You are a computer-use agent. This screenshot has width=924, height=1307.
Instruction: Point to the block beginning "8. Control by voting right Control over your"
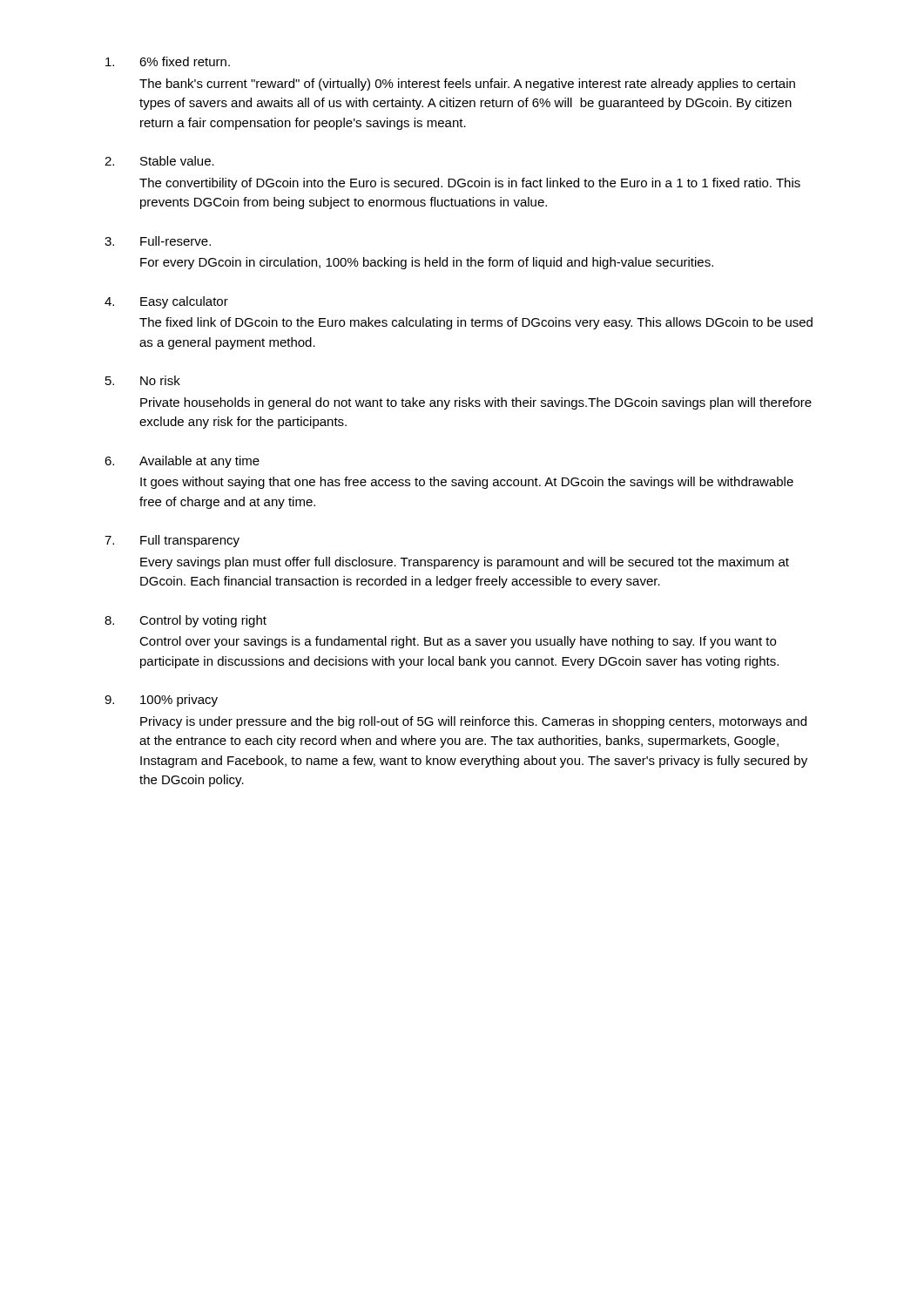[462, 641]
